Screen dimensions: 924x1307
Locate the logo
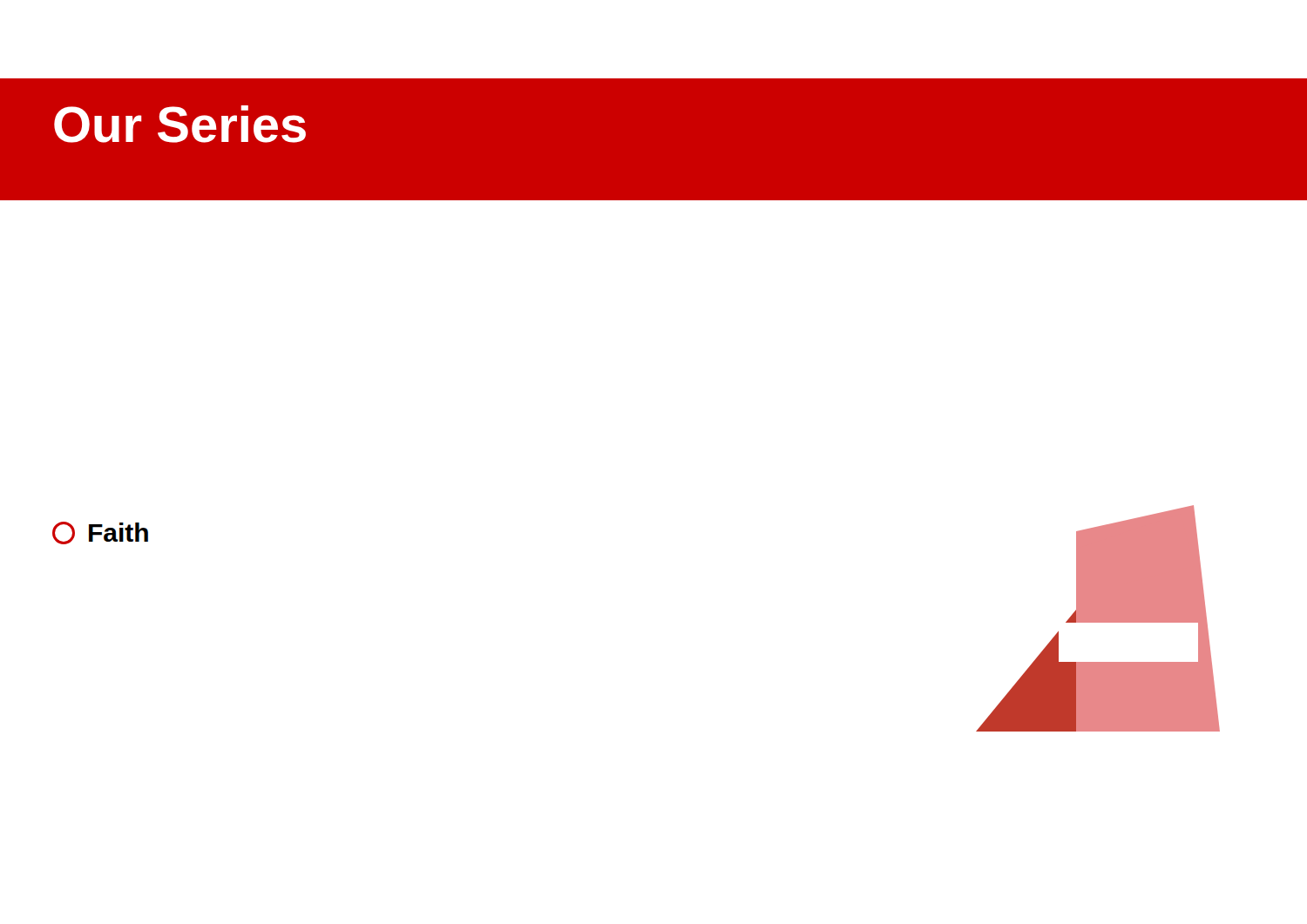click(x=1076, y=627)
